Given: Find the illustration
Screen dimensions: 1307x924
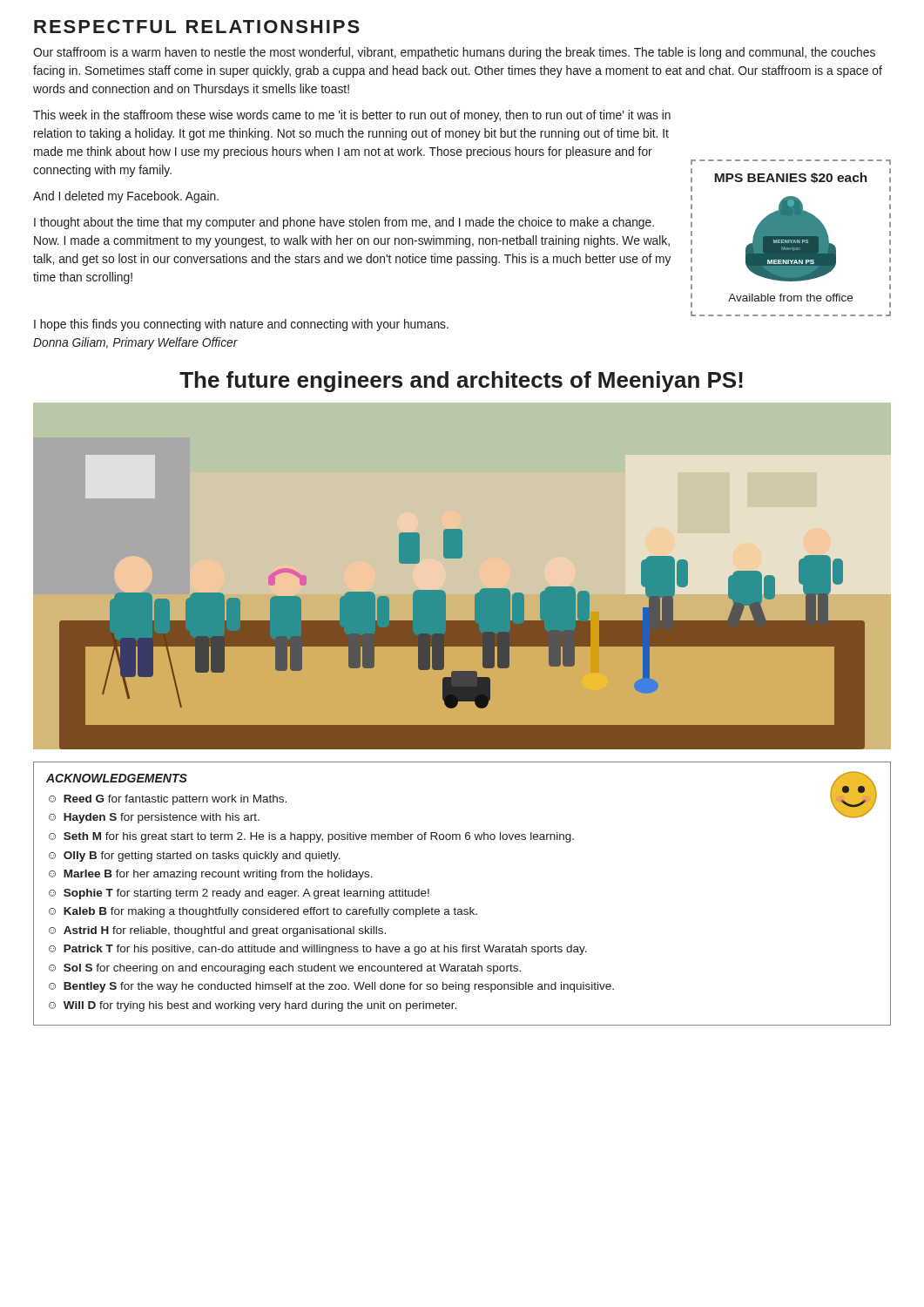Looking at the screenshot, I should [791, 238].
